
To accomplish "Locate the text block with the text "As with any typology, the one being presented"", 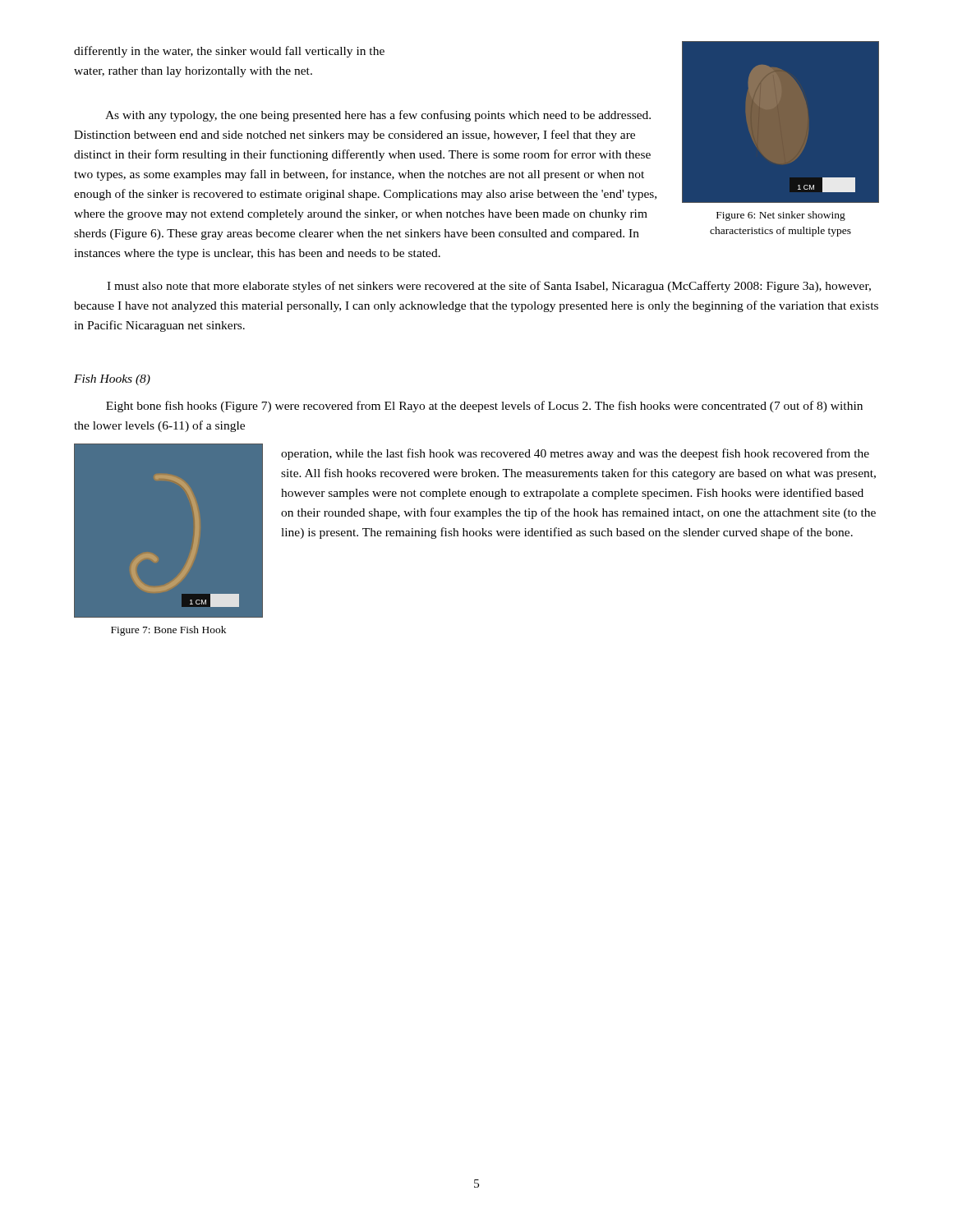I will click(x=366, y=184).
